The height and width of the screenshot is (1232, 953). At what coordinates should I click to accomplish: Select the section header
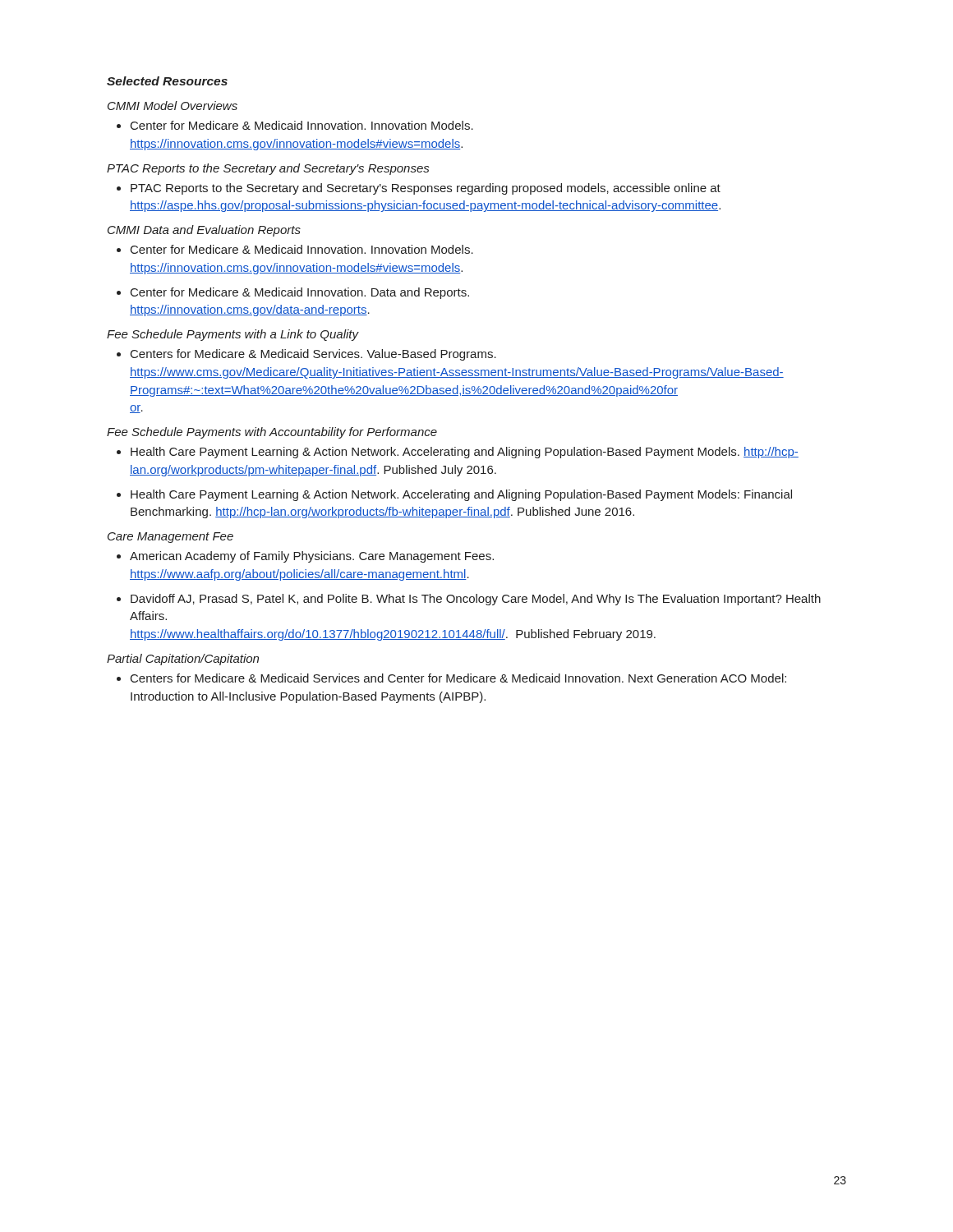[x=167, y=81]
